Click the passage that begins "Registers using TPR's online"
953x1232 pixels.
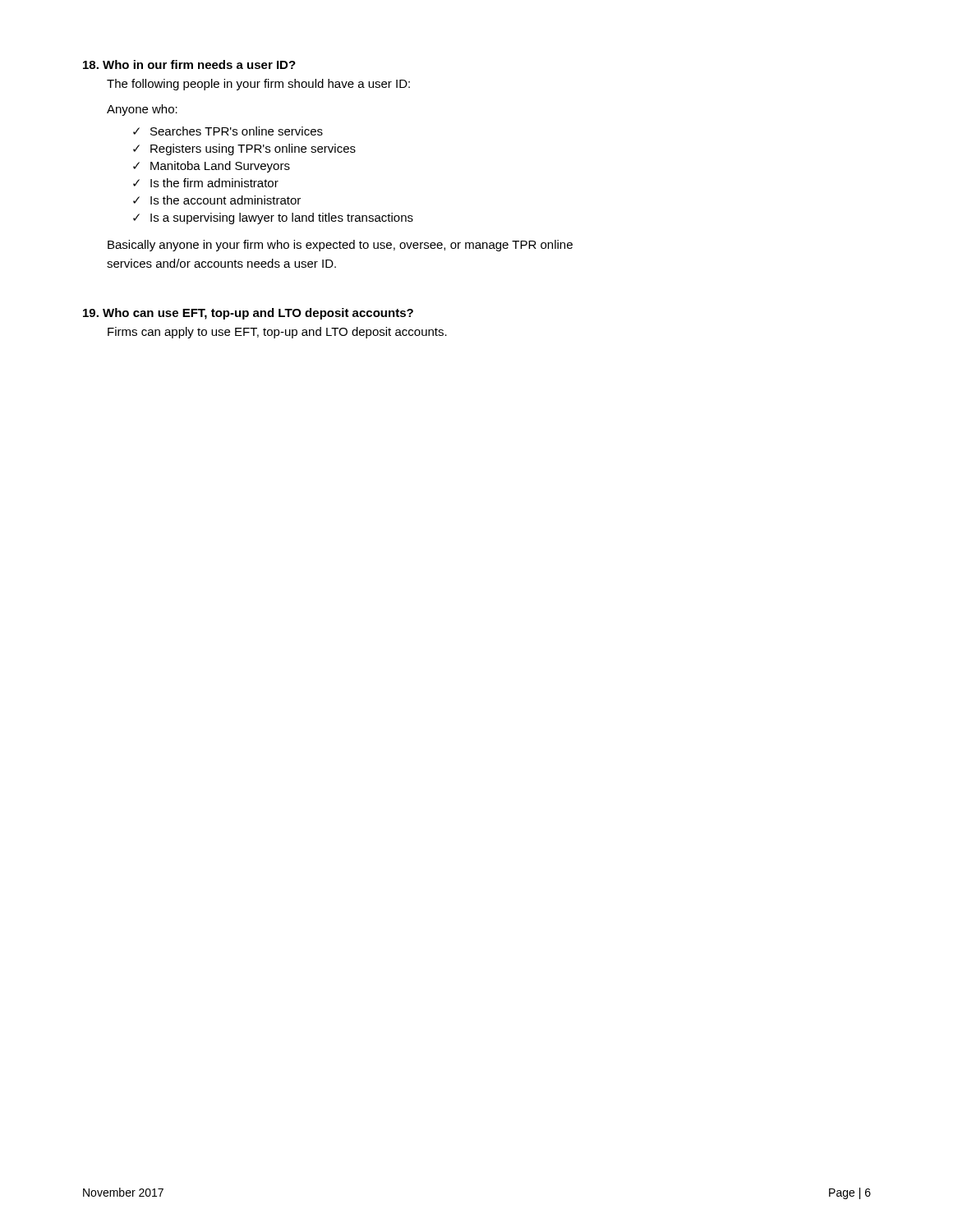[x=253, y=148]
